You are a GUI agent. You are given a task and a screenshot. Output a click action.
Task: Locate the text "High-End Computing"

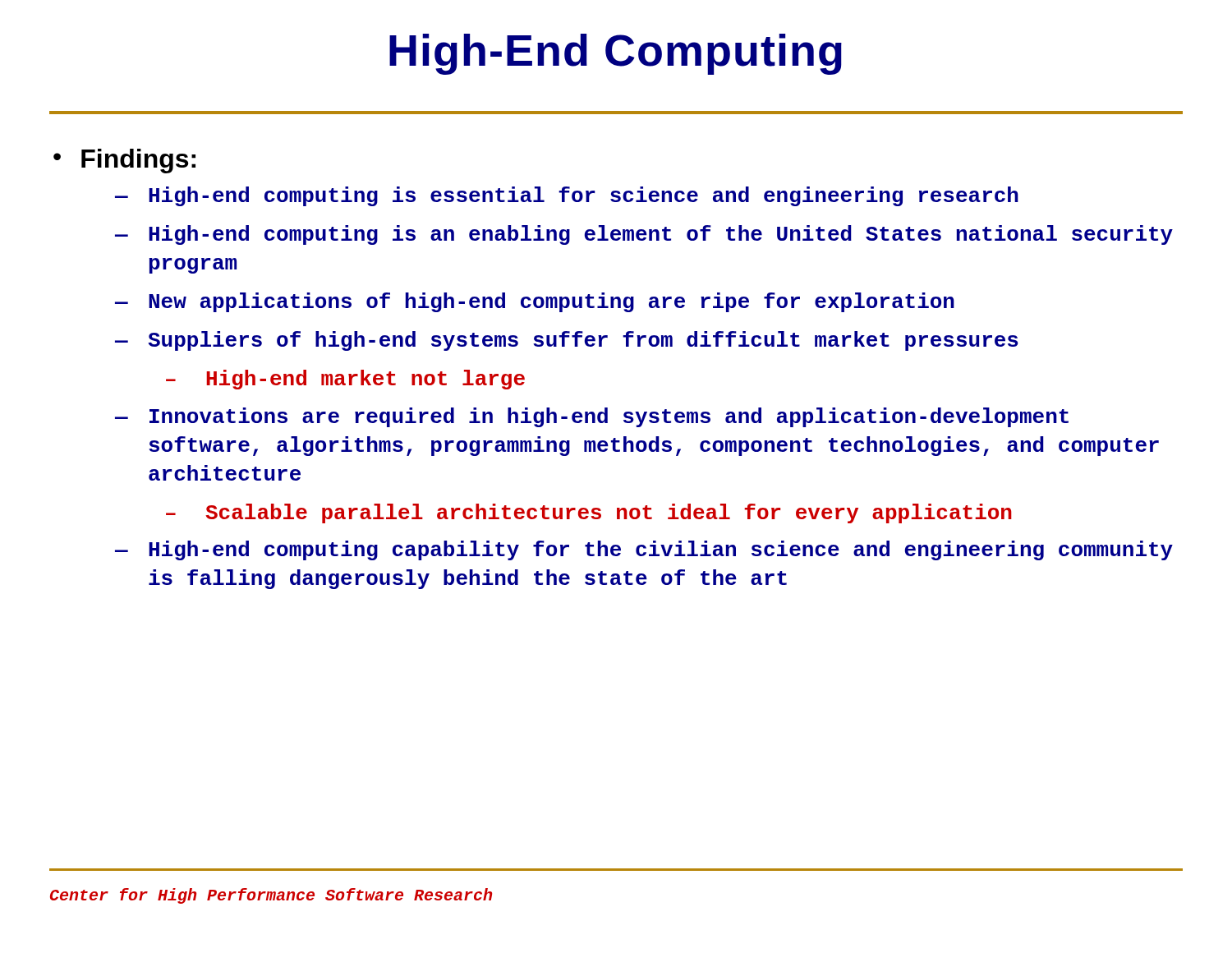tap(616, 50)
